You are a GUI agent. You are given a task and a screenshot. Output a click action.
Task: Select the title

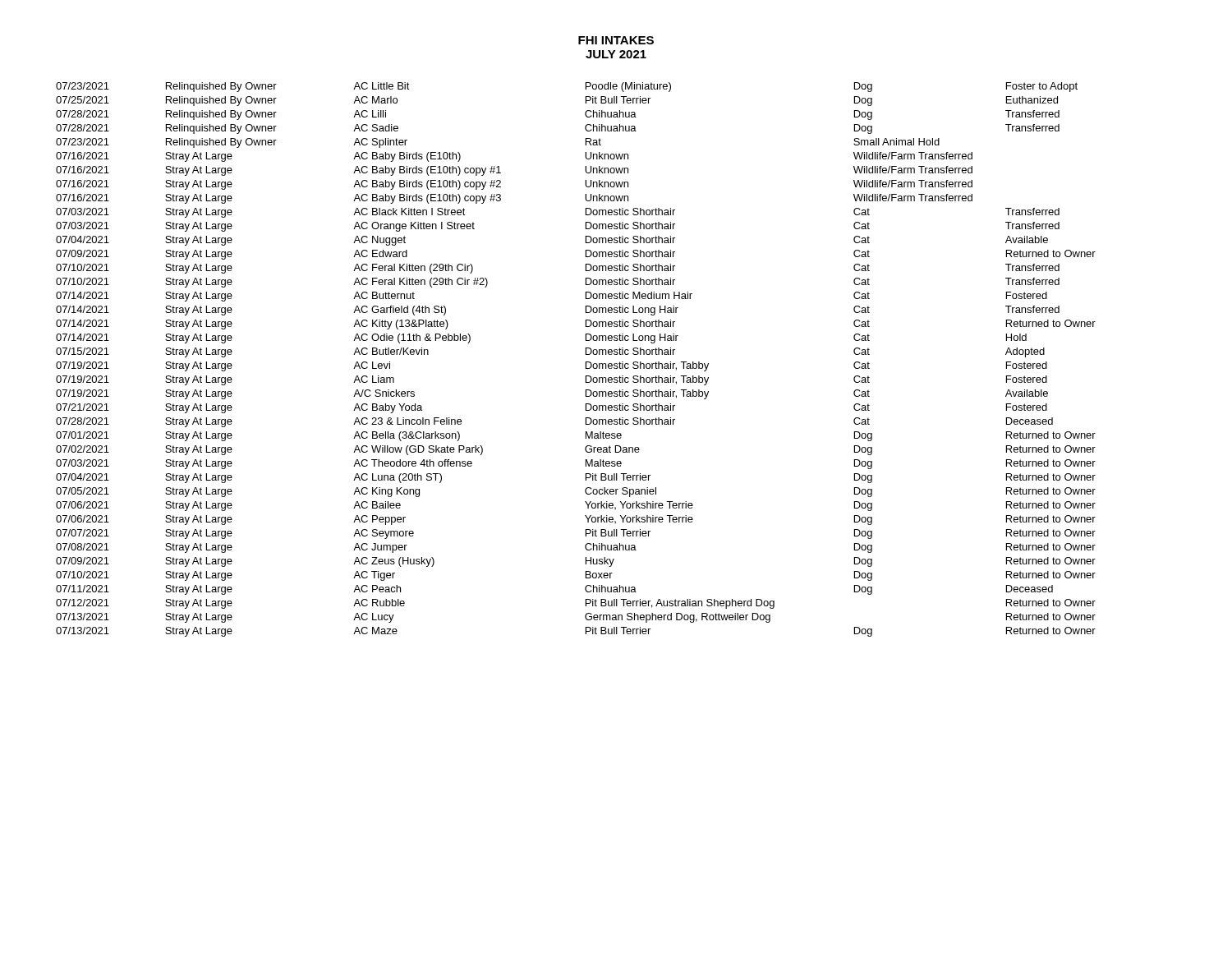[616, 47]
